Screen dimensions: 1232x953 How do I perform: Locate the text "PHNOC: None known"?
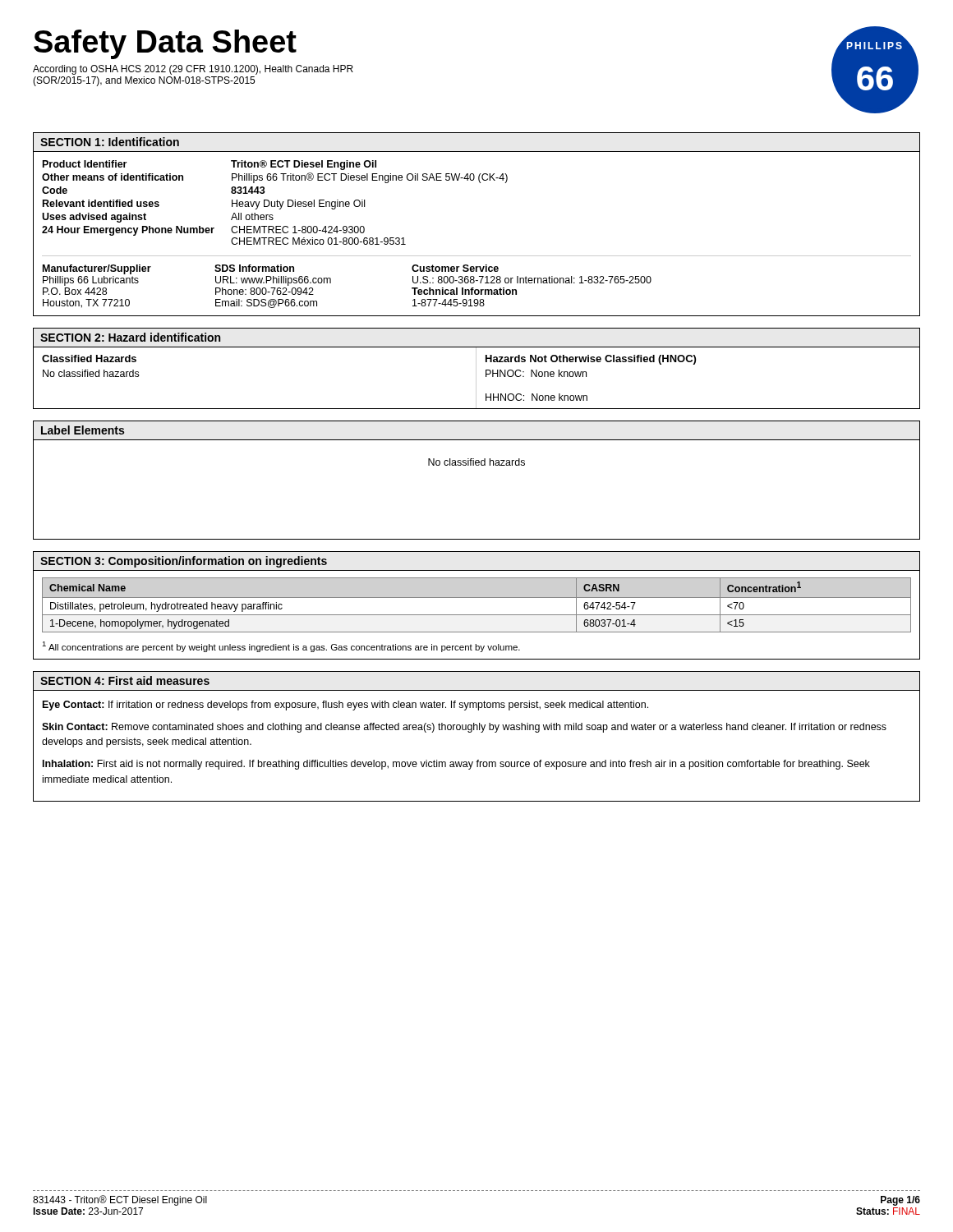click(x=536, y=374)
